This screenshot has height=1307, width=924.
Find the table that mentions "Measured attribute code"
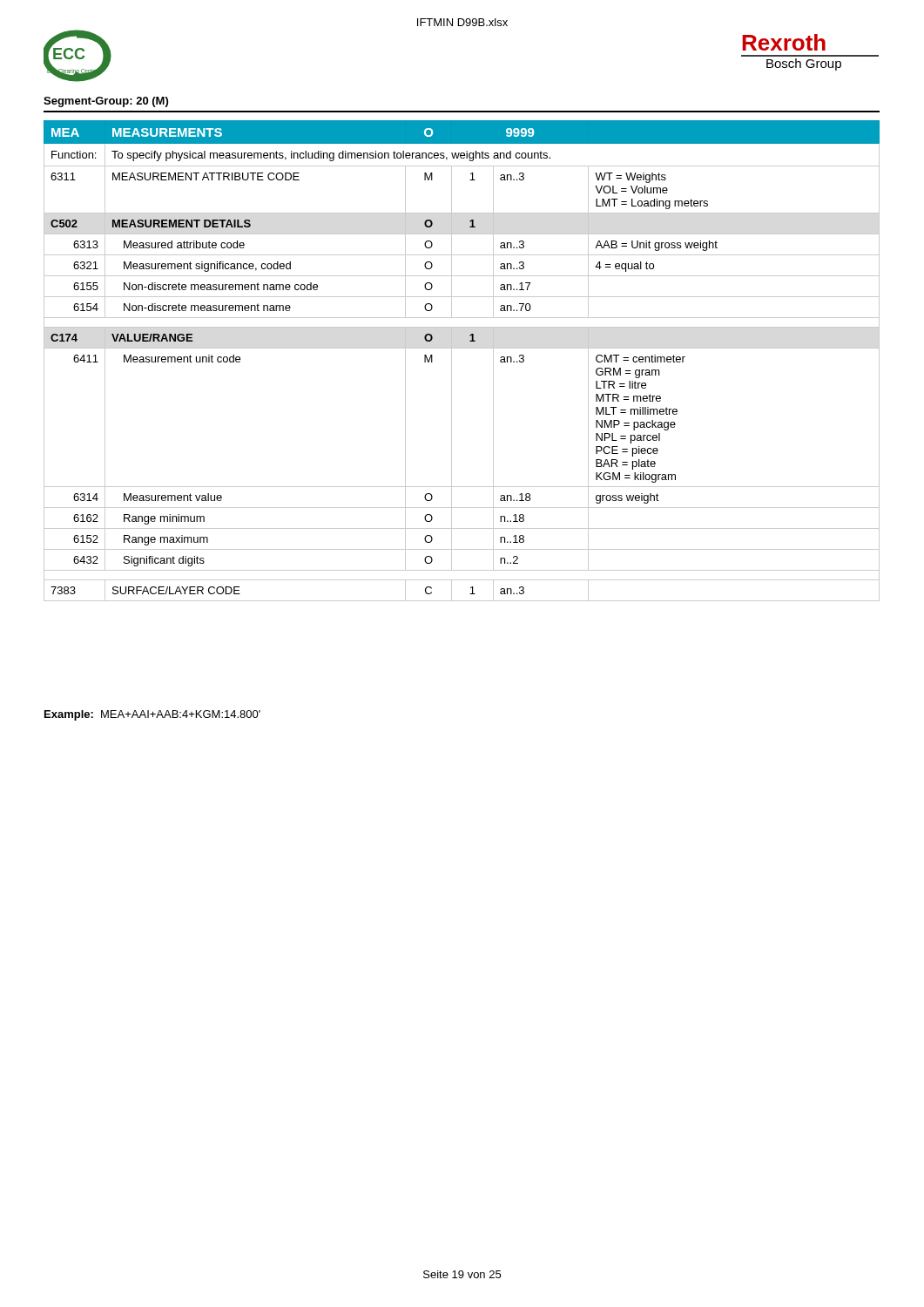coord(462,361)
